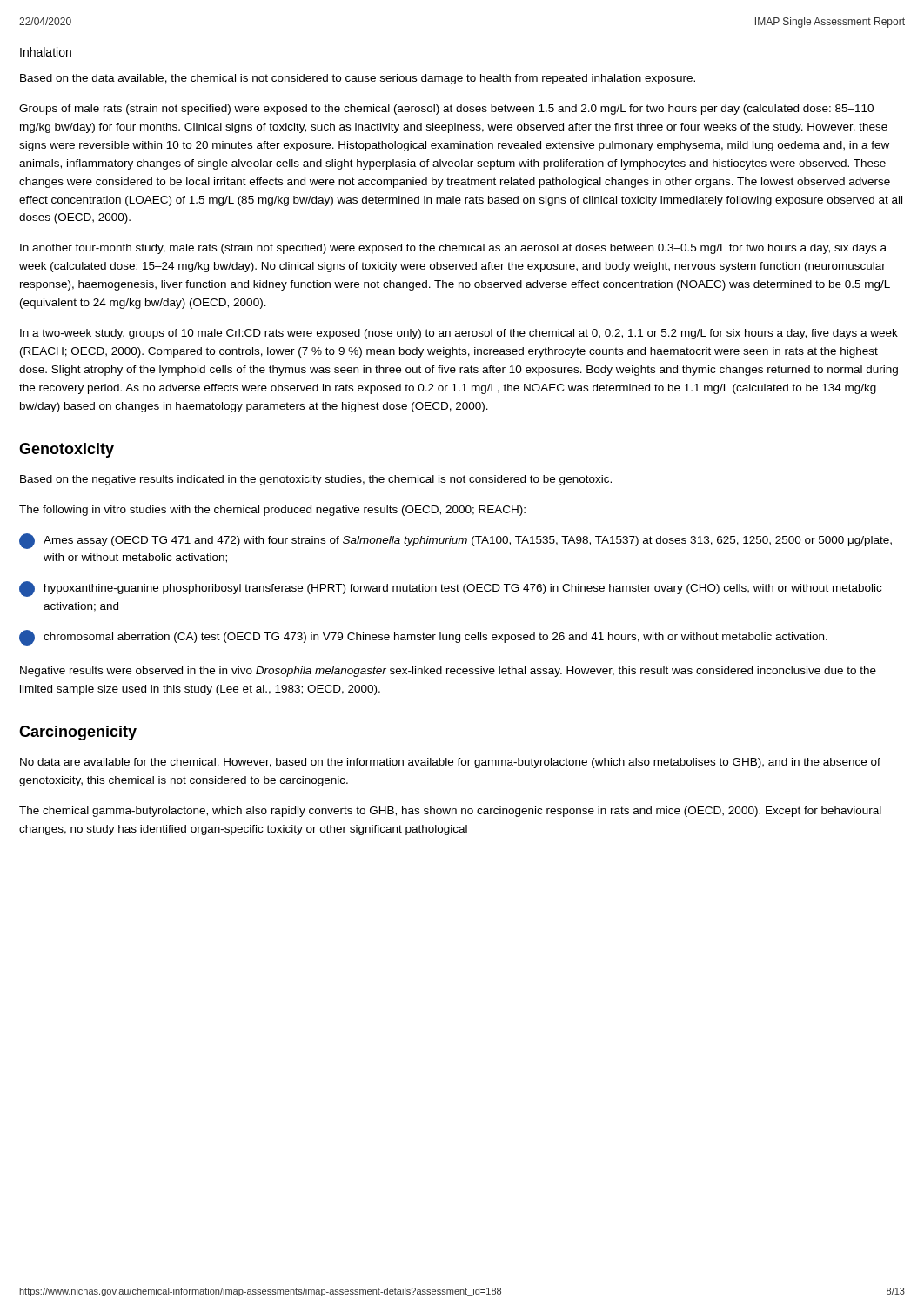924x1305 pixels.
Task: Point to the element starting "The chemical gamma-butyrolactone, which also"
Action: [450, 819]
